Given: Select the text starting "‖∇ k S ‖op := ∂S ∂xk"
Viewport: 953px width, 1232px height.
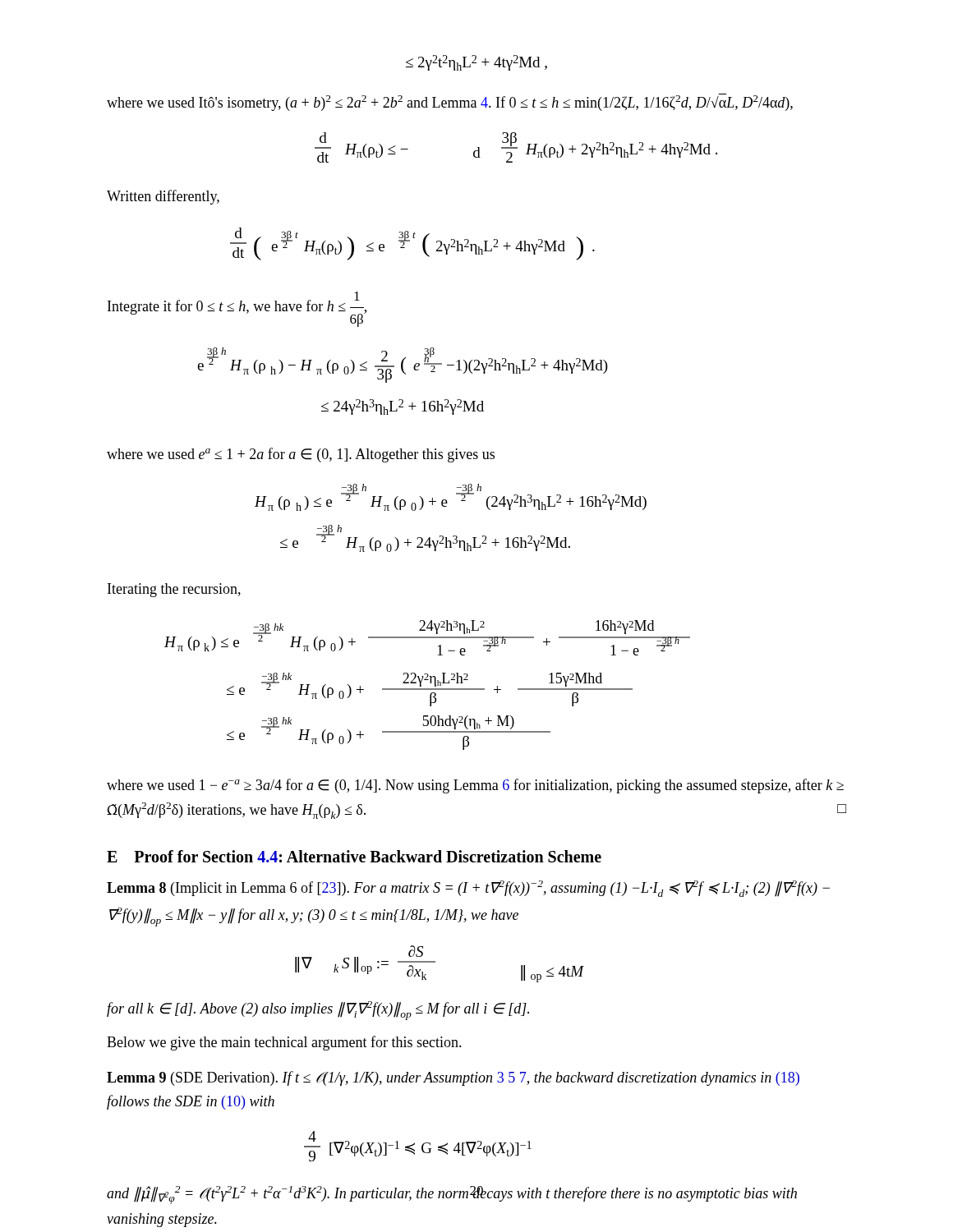Looking at the screenshot, I should tap(357, 964).
